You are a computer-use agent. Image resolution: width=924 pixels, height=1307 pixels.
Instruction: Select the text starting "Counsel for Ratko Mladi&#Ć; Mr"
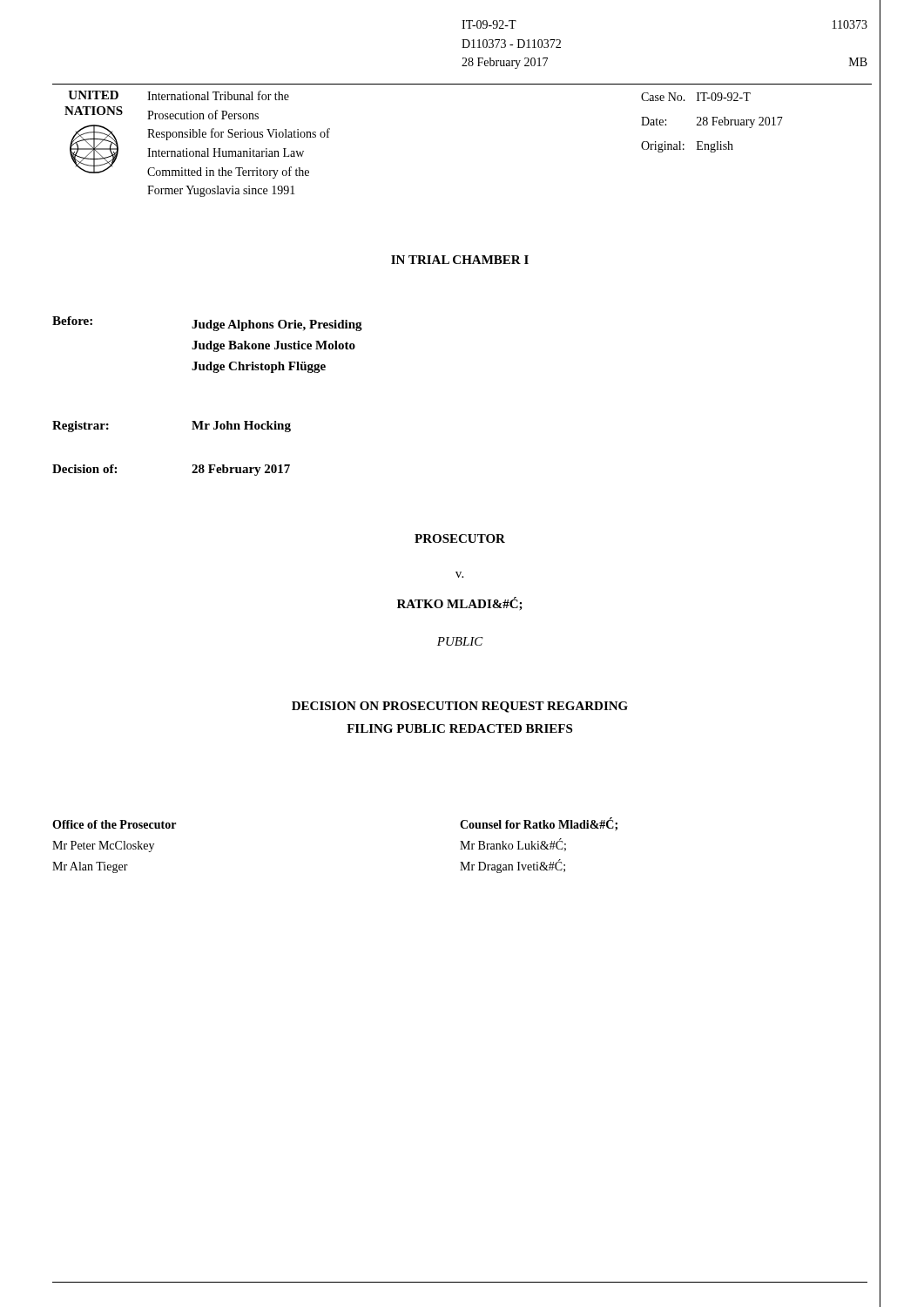click(539, 845)
